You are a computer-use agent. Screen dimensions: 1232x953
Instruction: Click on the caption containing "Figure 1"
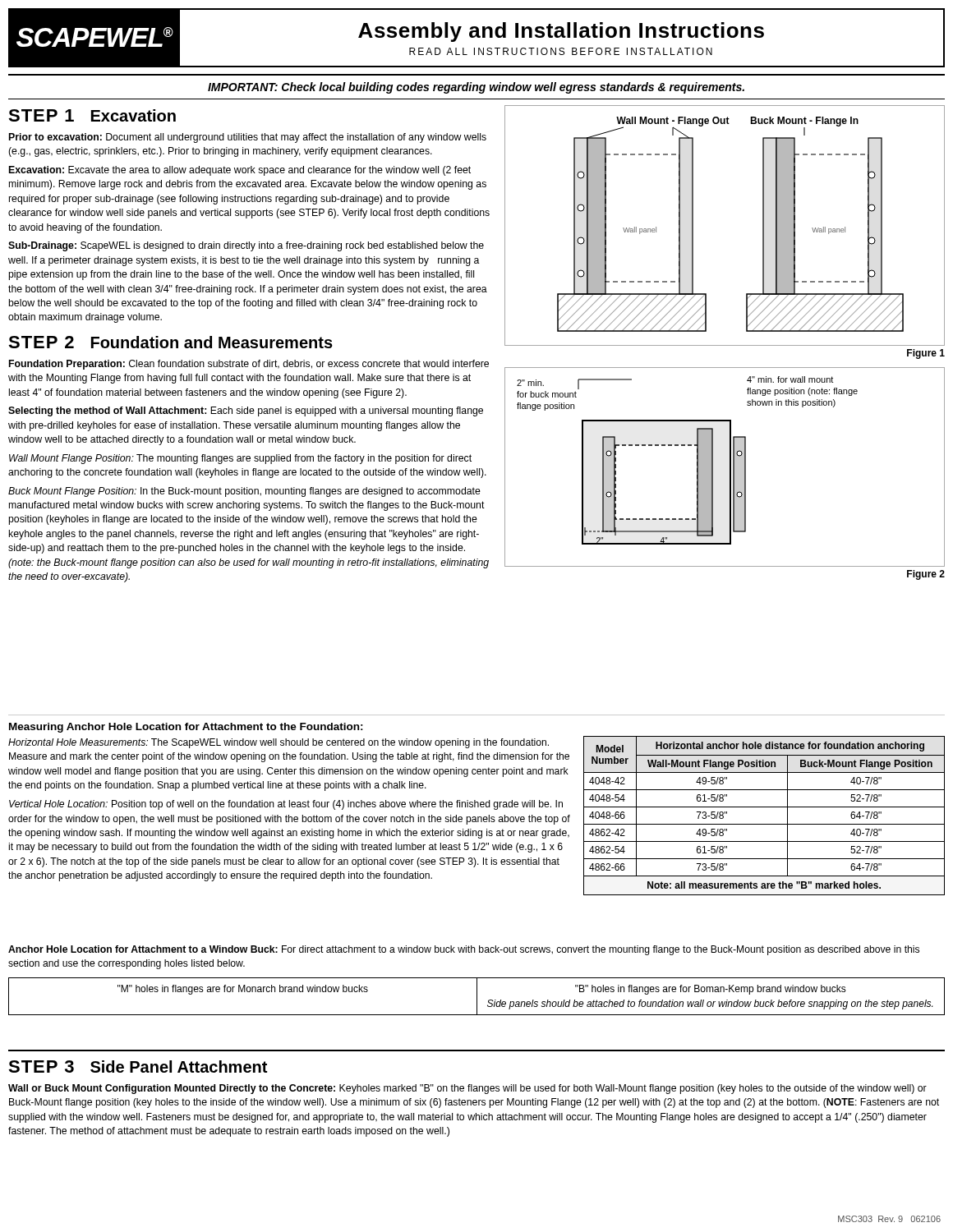926,353
